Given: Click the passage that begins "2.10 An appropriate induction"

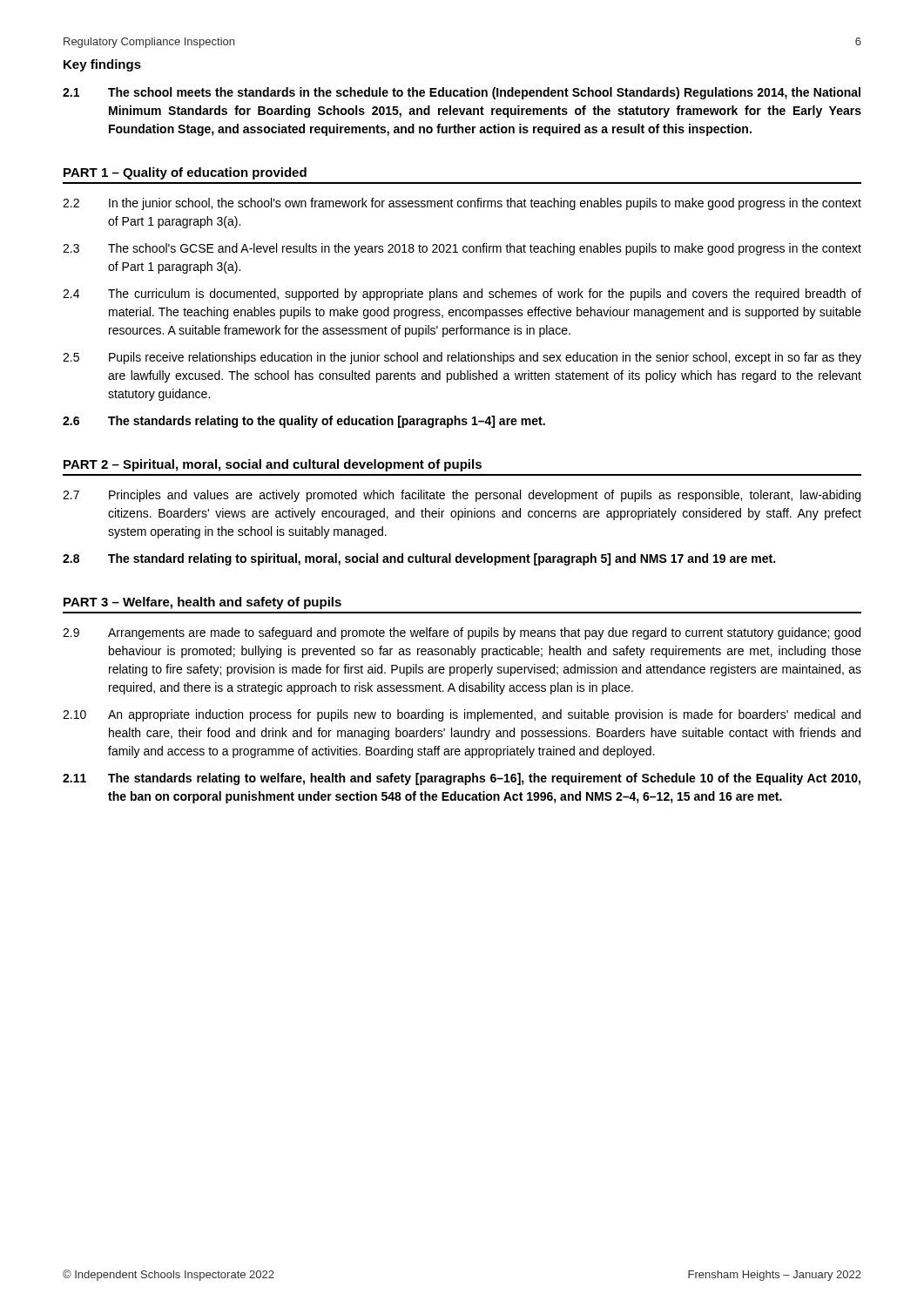Looking at the screenshot, I should tap(462, 733).
